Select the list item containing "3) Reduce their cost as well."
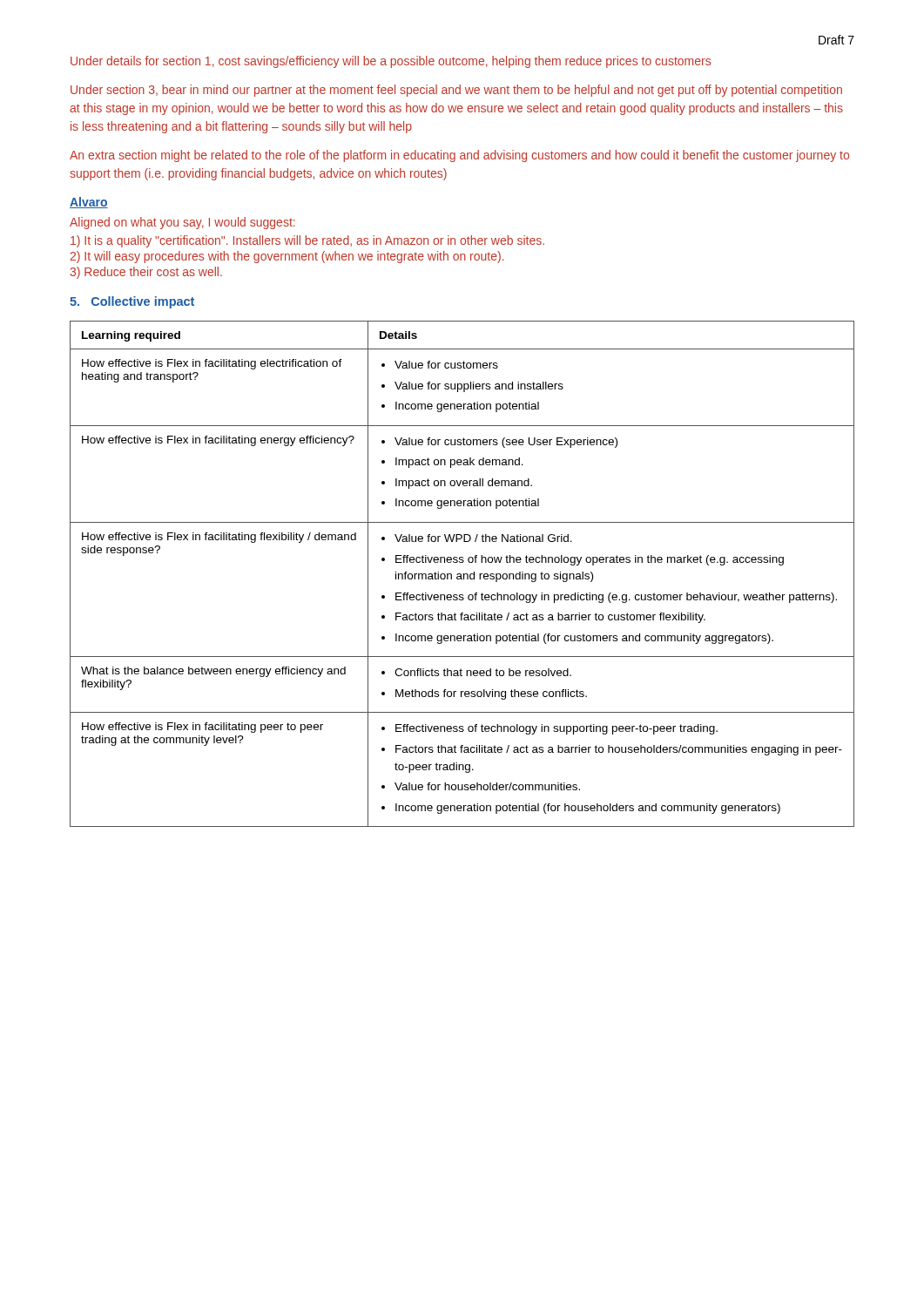The width and height of the screenshot is (924, 1307). pos(146,272)
